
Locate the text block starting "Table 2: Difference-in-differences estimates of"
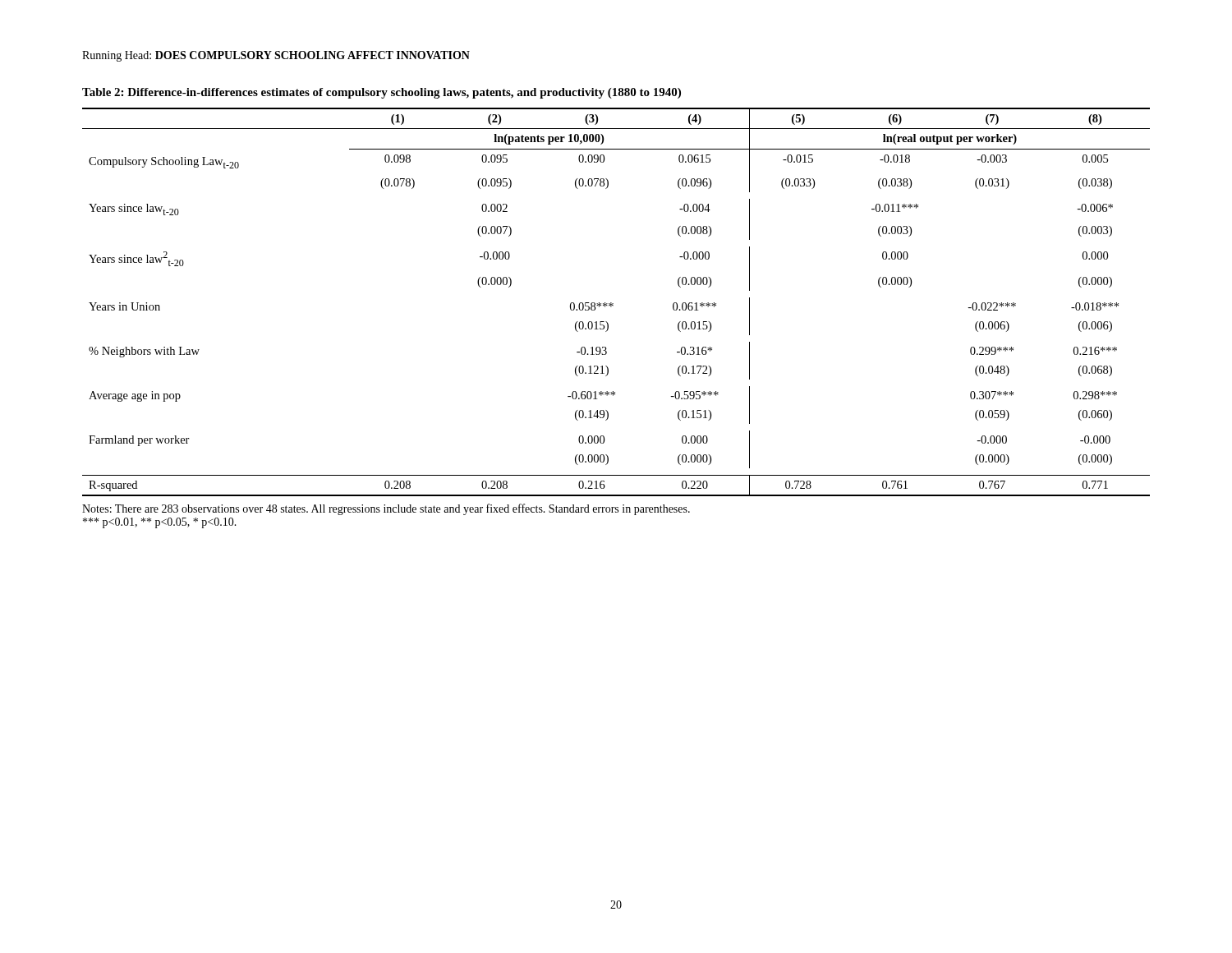[x=382, y=92]
